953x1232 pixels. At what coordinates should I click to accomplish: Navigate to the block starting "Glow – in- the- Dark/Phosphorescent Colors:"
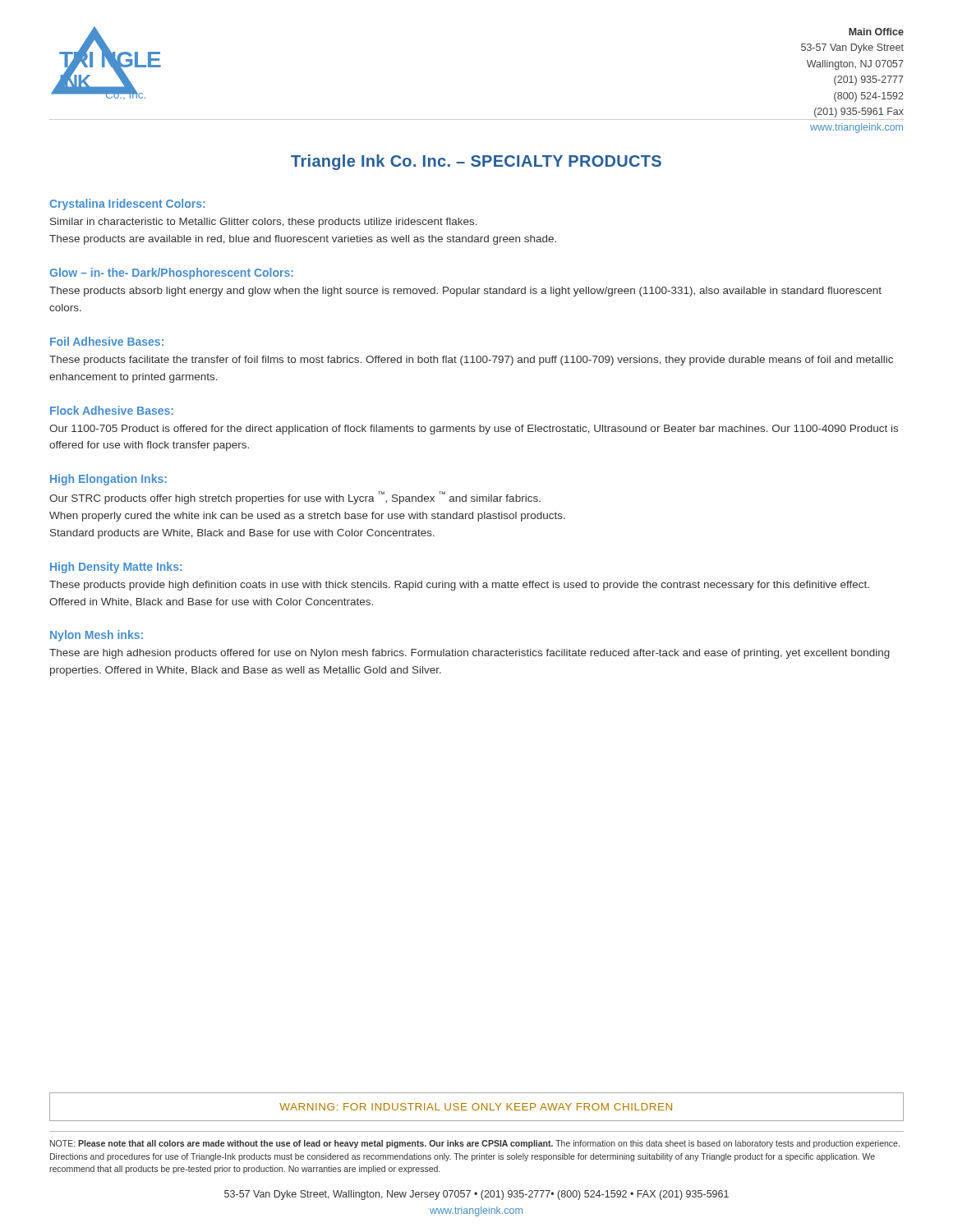[172, 273]
